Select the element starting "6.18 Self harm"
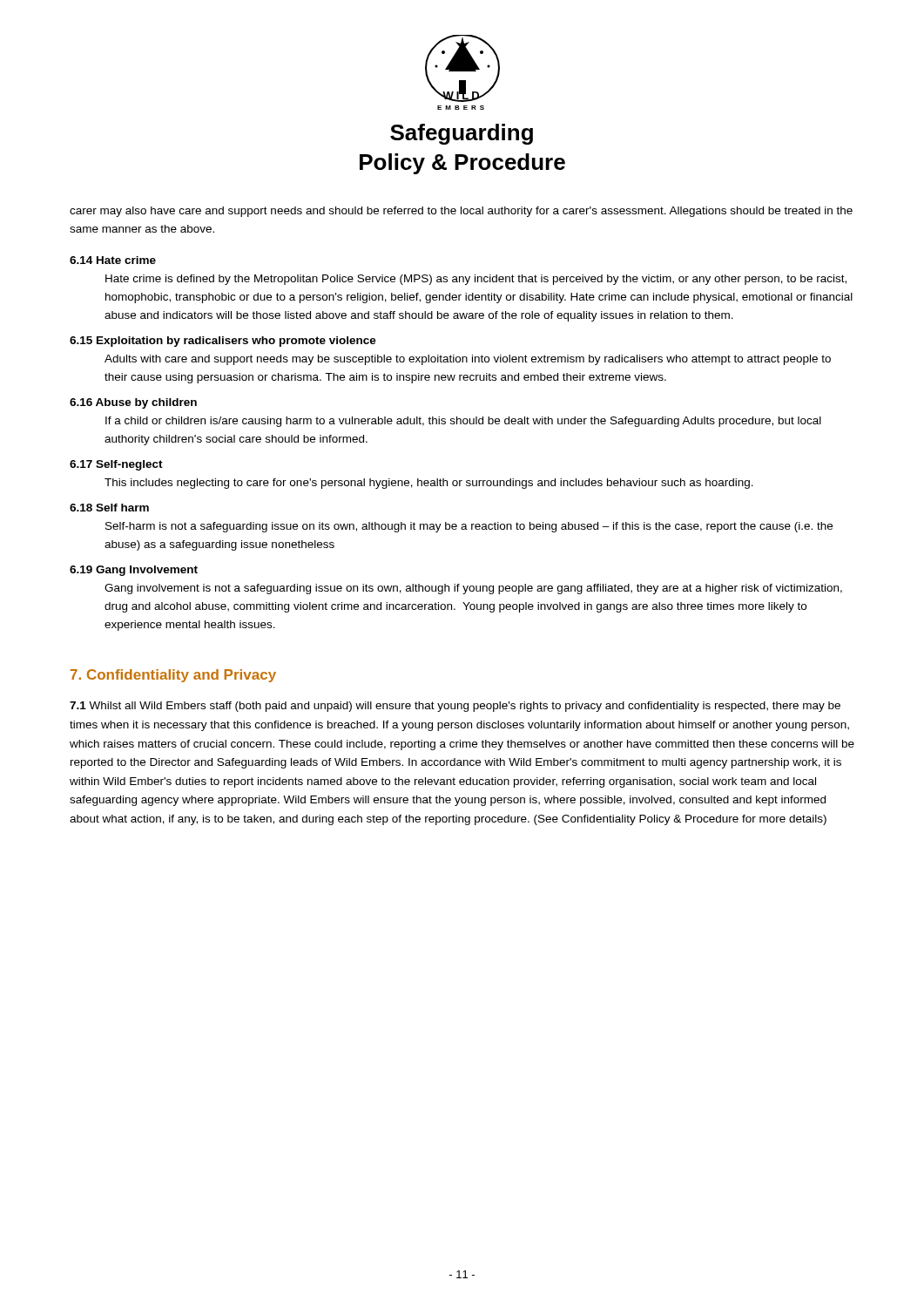Screen dimensions: 1307x924 [x=110, y=507]
